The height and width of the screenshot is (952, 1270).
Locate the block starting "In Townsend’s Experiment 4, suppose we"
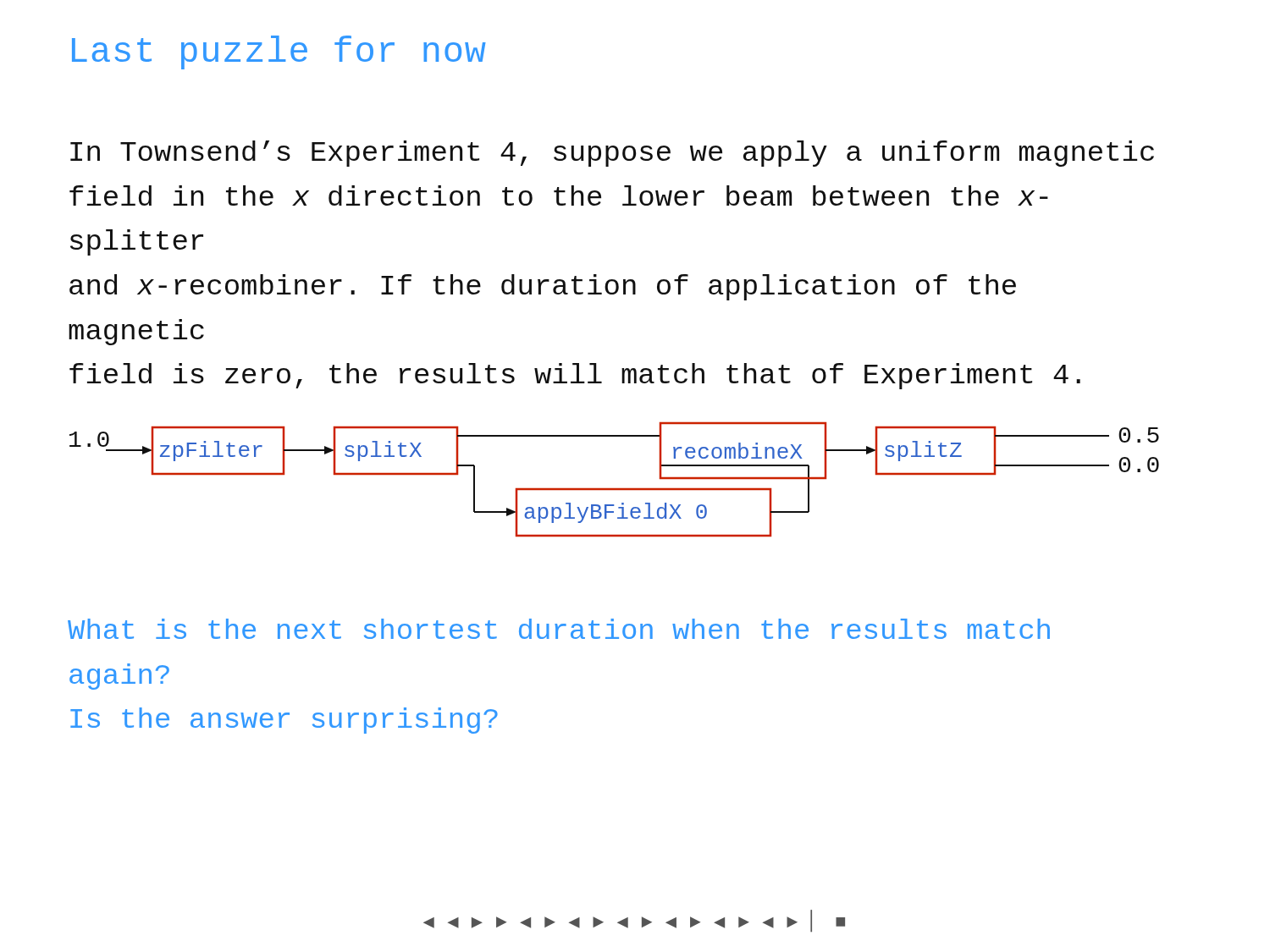click(612, 265)
